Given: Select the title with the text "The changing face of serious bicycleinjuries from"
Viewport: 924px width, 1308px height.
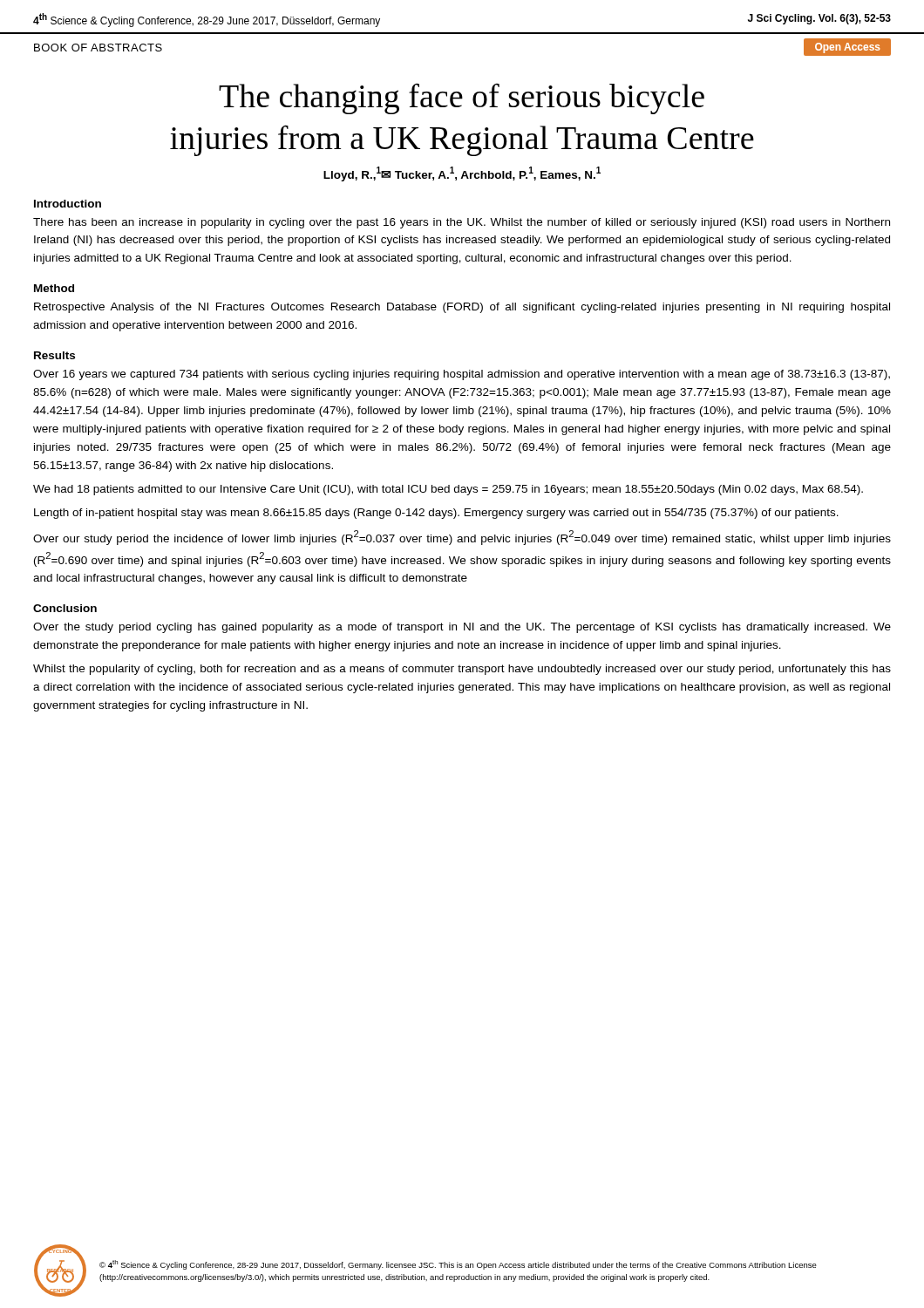Looking at the screenshot, I should click(462, 117).
